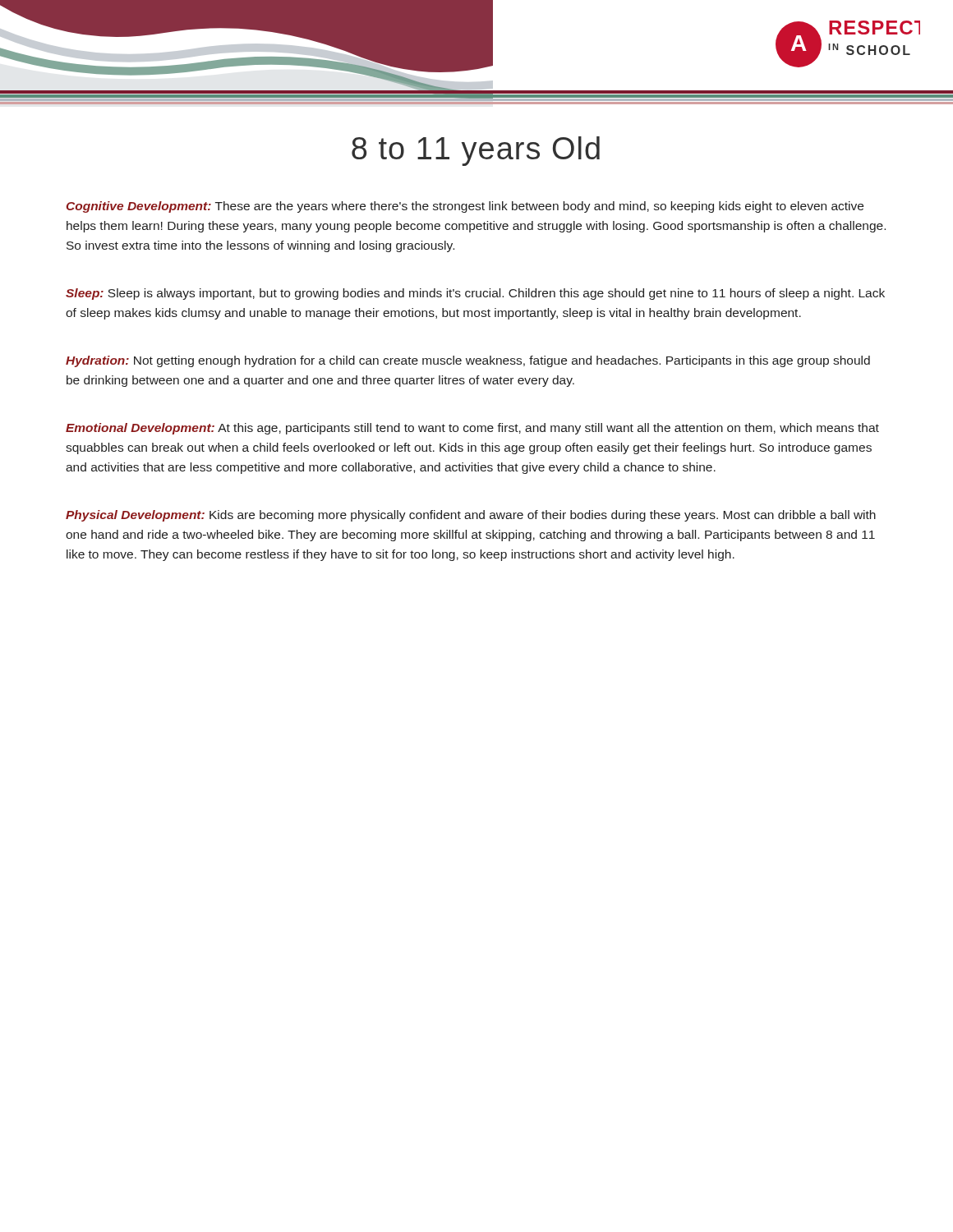Viewport: 953px width, 1232px height.
Task: Click a illustration
Action: [x=476, y=53]
